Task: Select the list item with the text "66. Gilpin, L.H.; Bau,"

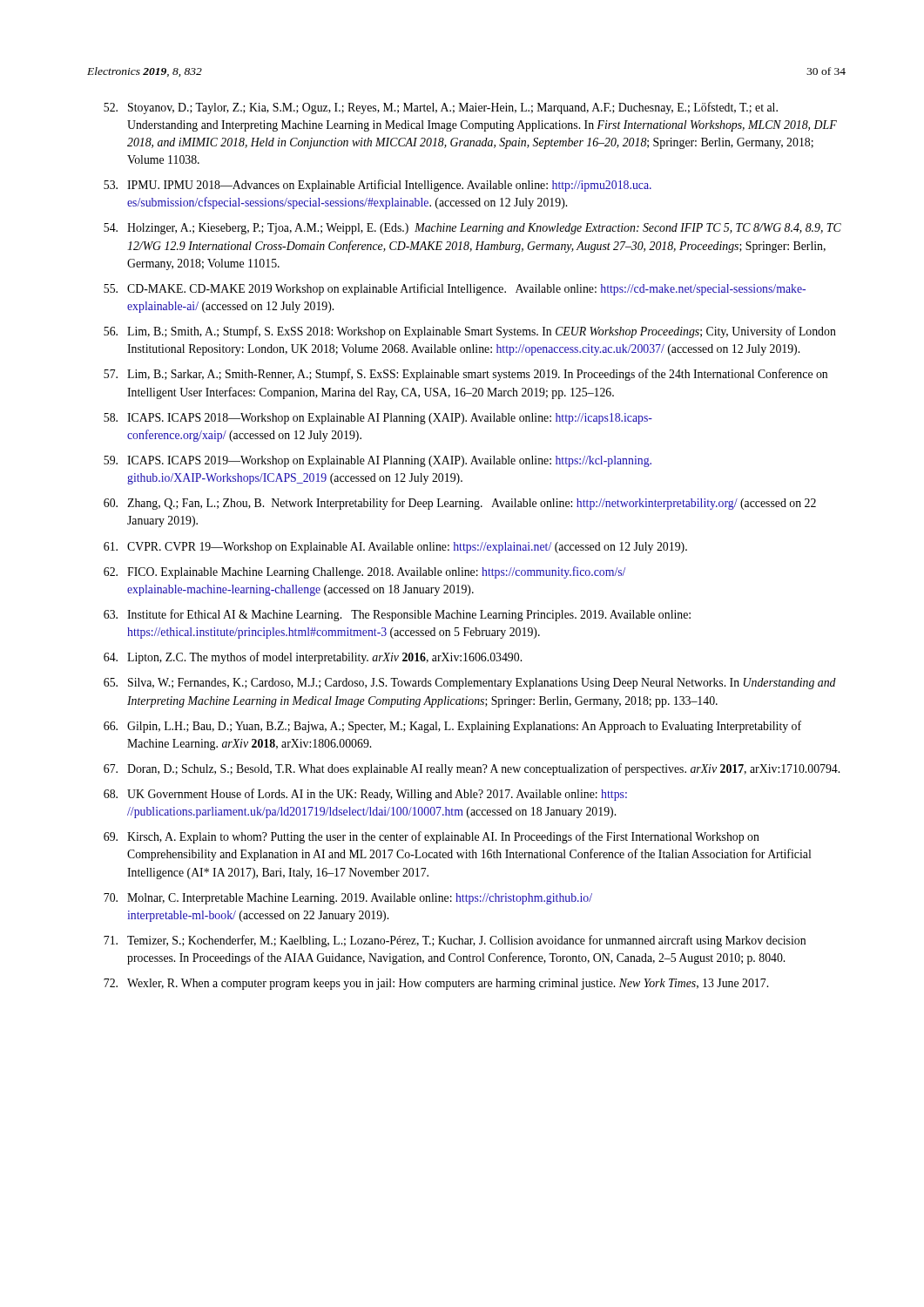Action: coord(466,735)
